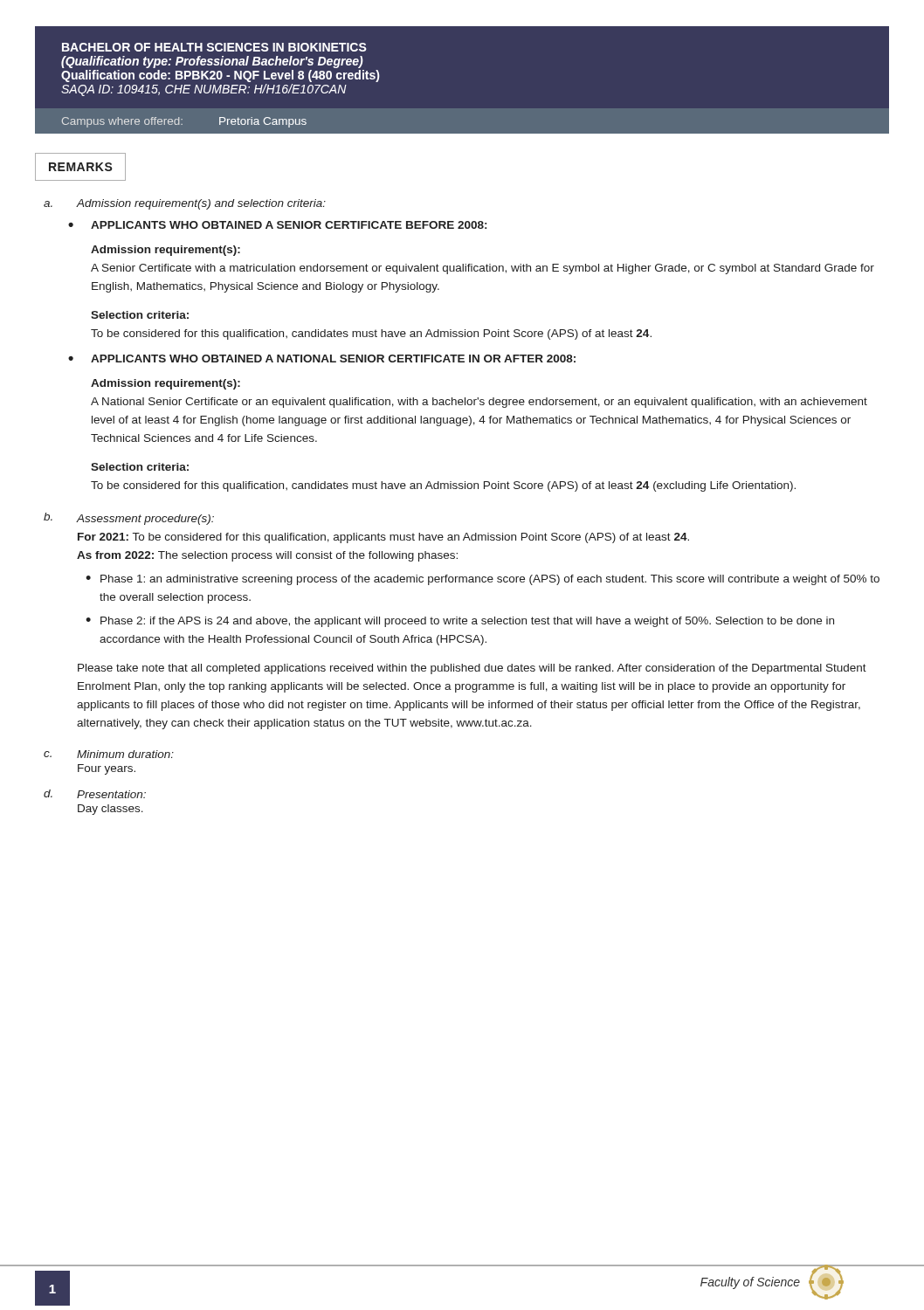This screenshot has width=924, height=1310.
Task: Navigate to the passage starting "BACHELOR OF HEALTH SCIENCES"
Action: point(214,47)
